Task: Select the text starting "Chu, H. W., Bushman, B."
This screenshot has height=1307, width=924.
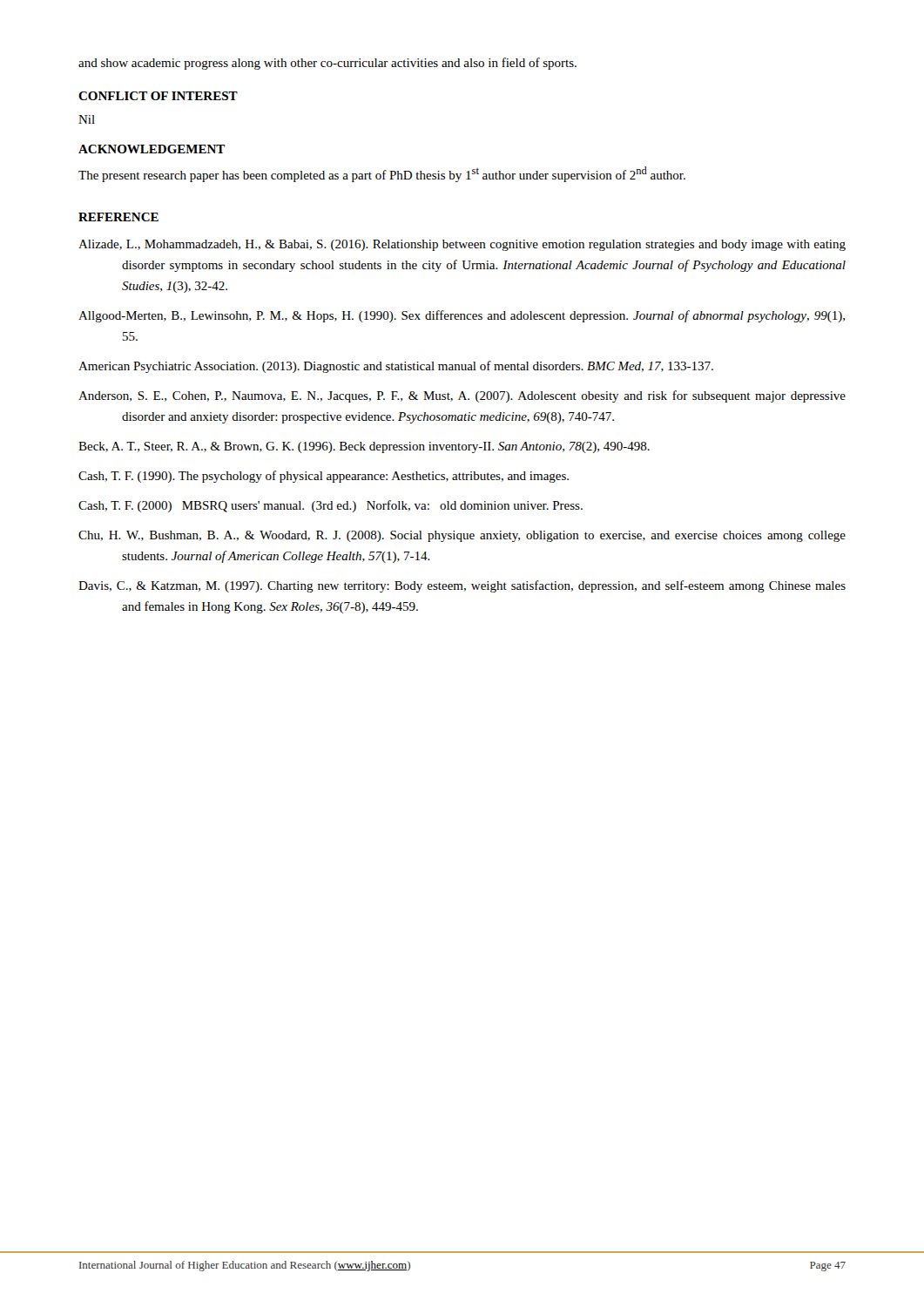Action: (x=462, y=545)
